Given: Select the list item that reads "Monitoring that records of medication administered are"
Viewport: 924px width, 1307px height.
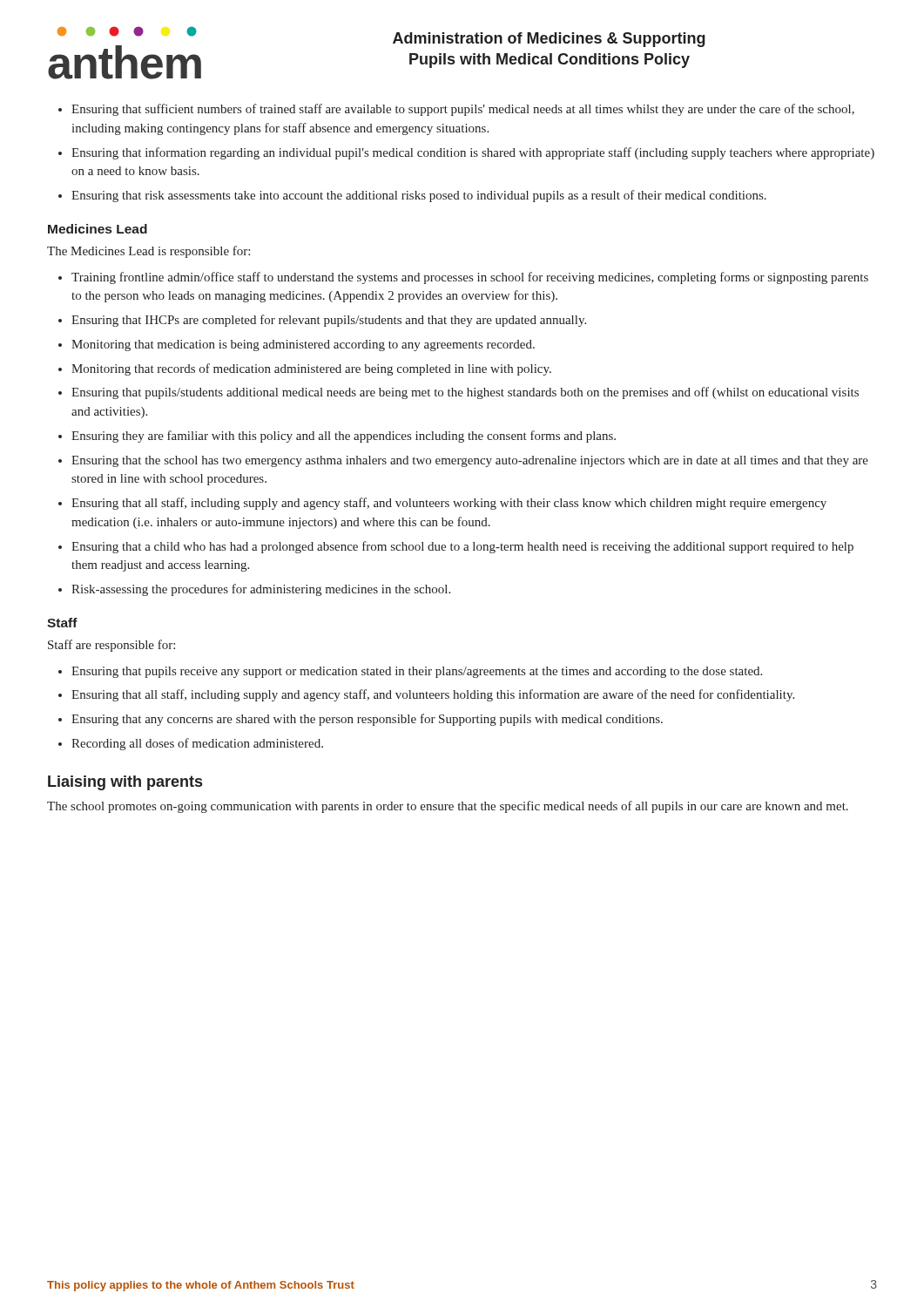Looking at the screenshot, I should [x=312, y=368].
